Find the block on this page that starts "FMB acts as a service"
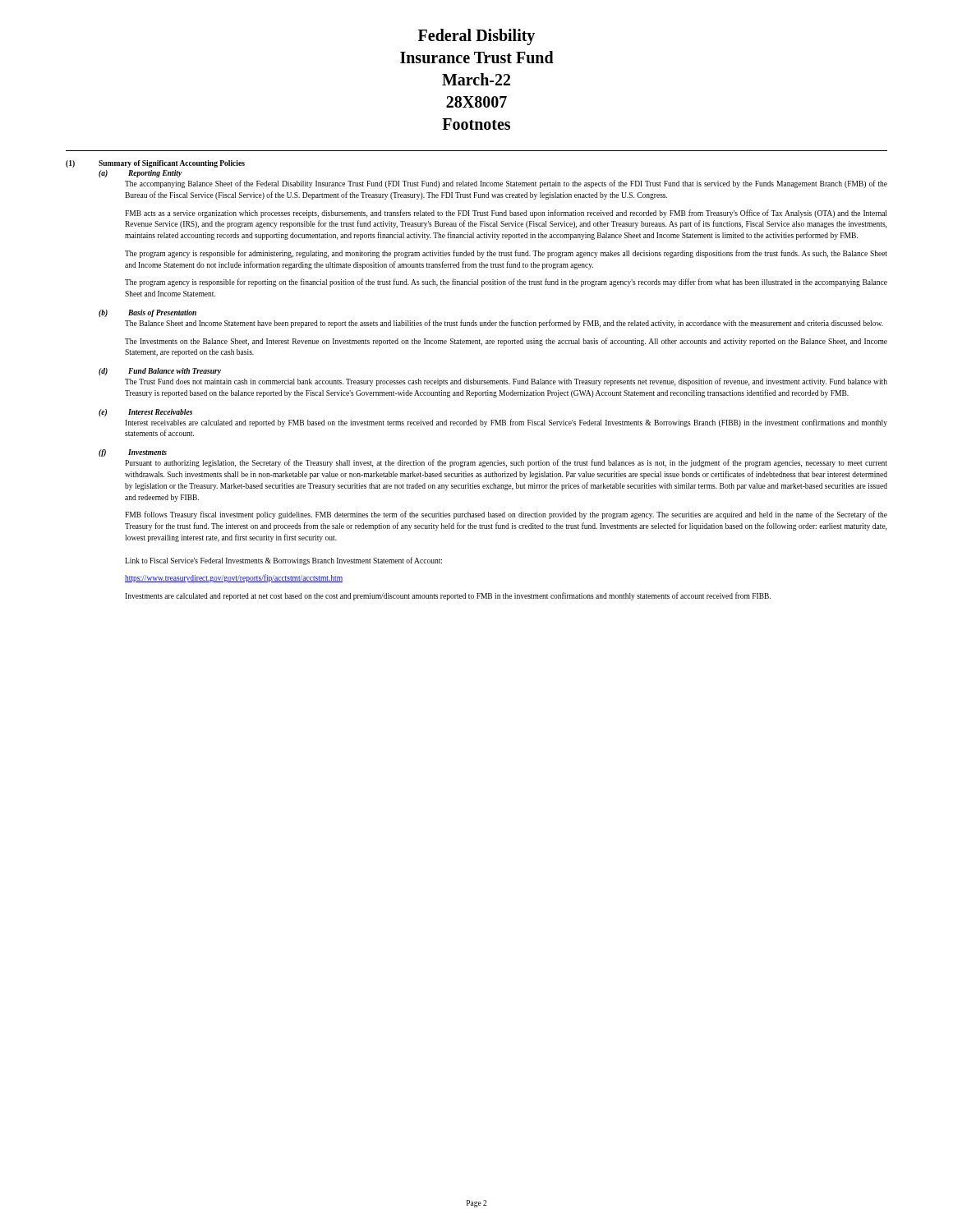953x1232 pixels. 506,224
